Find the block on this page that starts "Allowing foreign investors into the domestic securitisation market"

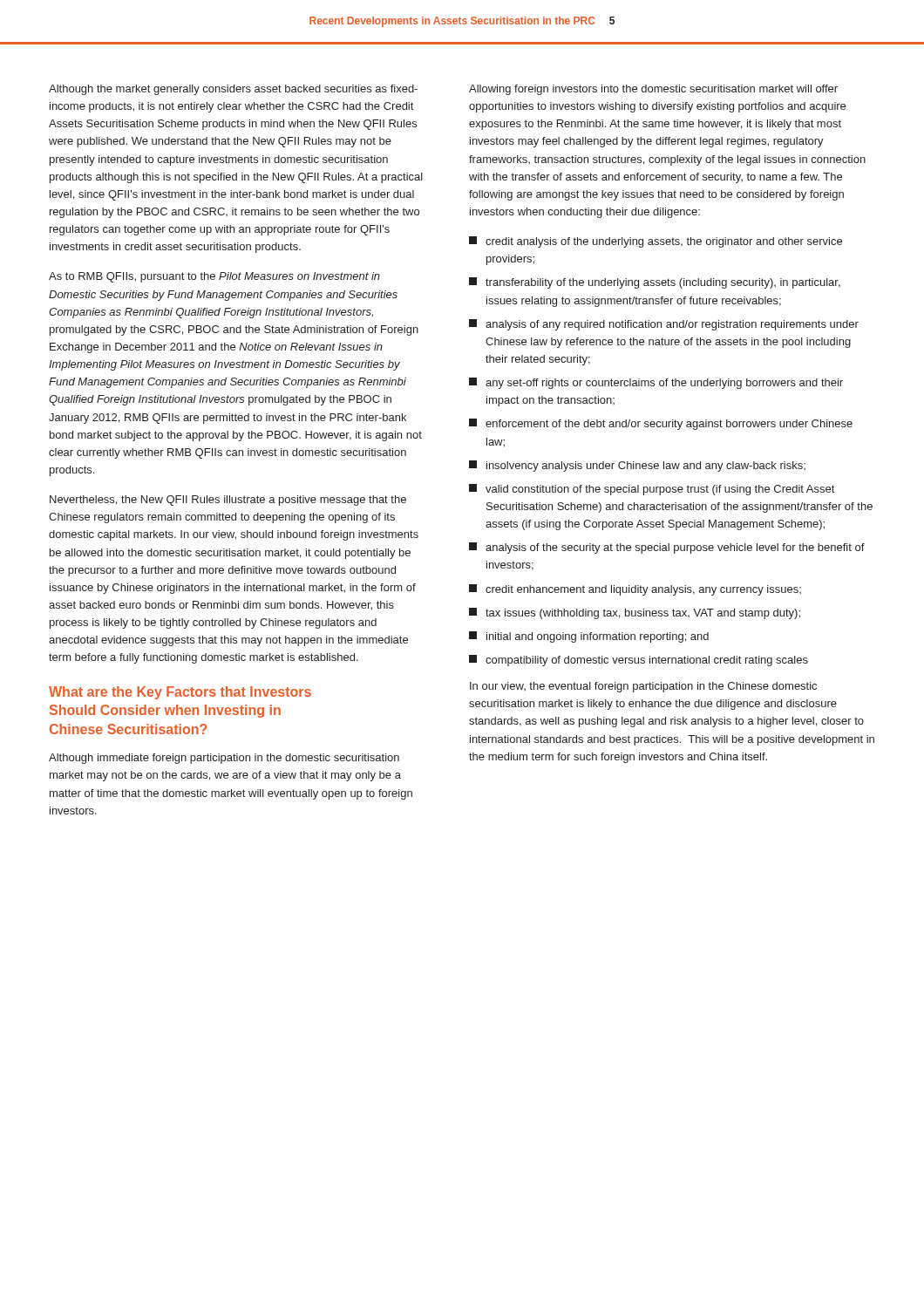(667, 150)
